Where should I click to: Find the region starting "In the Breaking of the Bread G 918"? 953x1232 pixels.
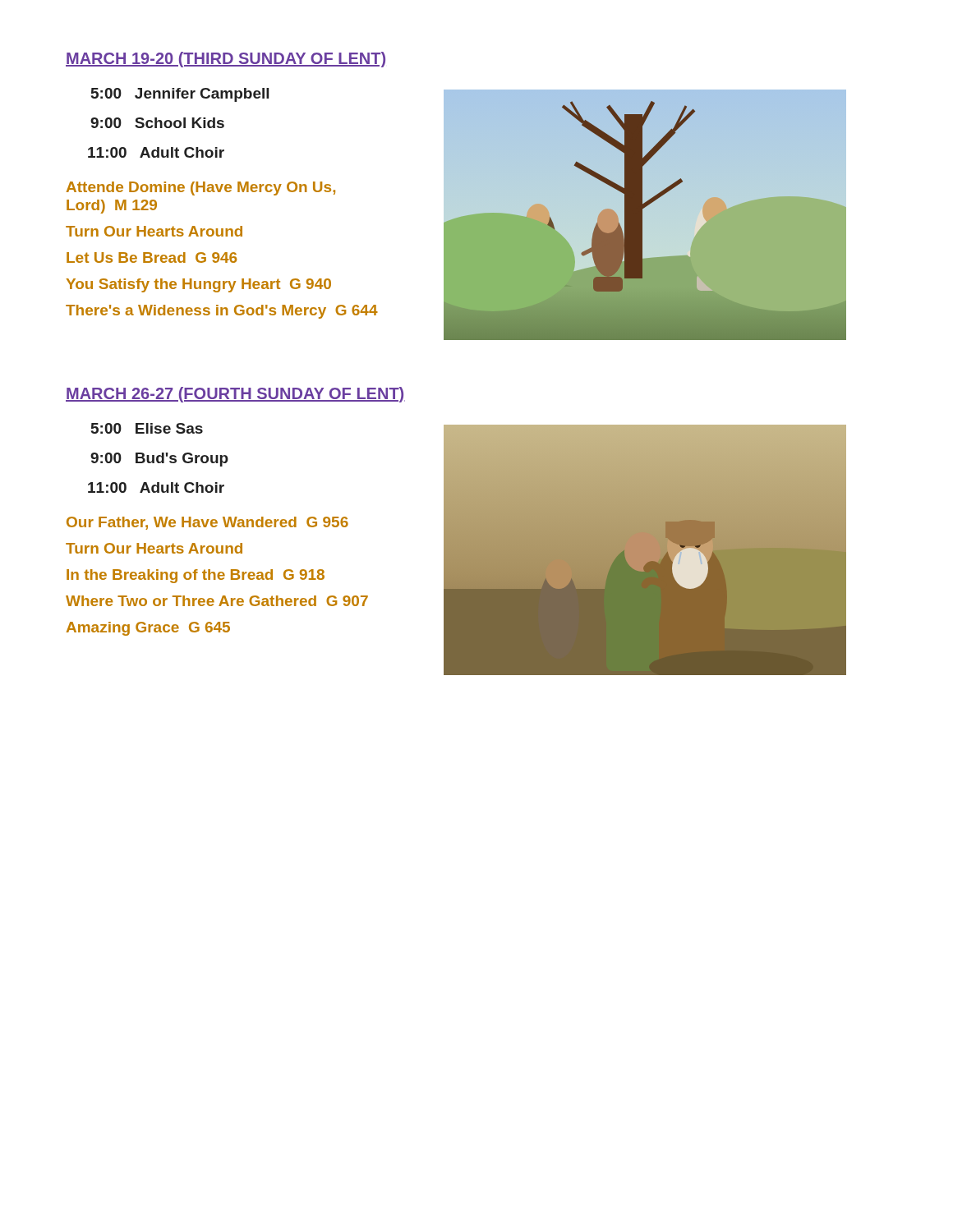(195, 574)
